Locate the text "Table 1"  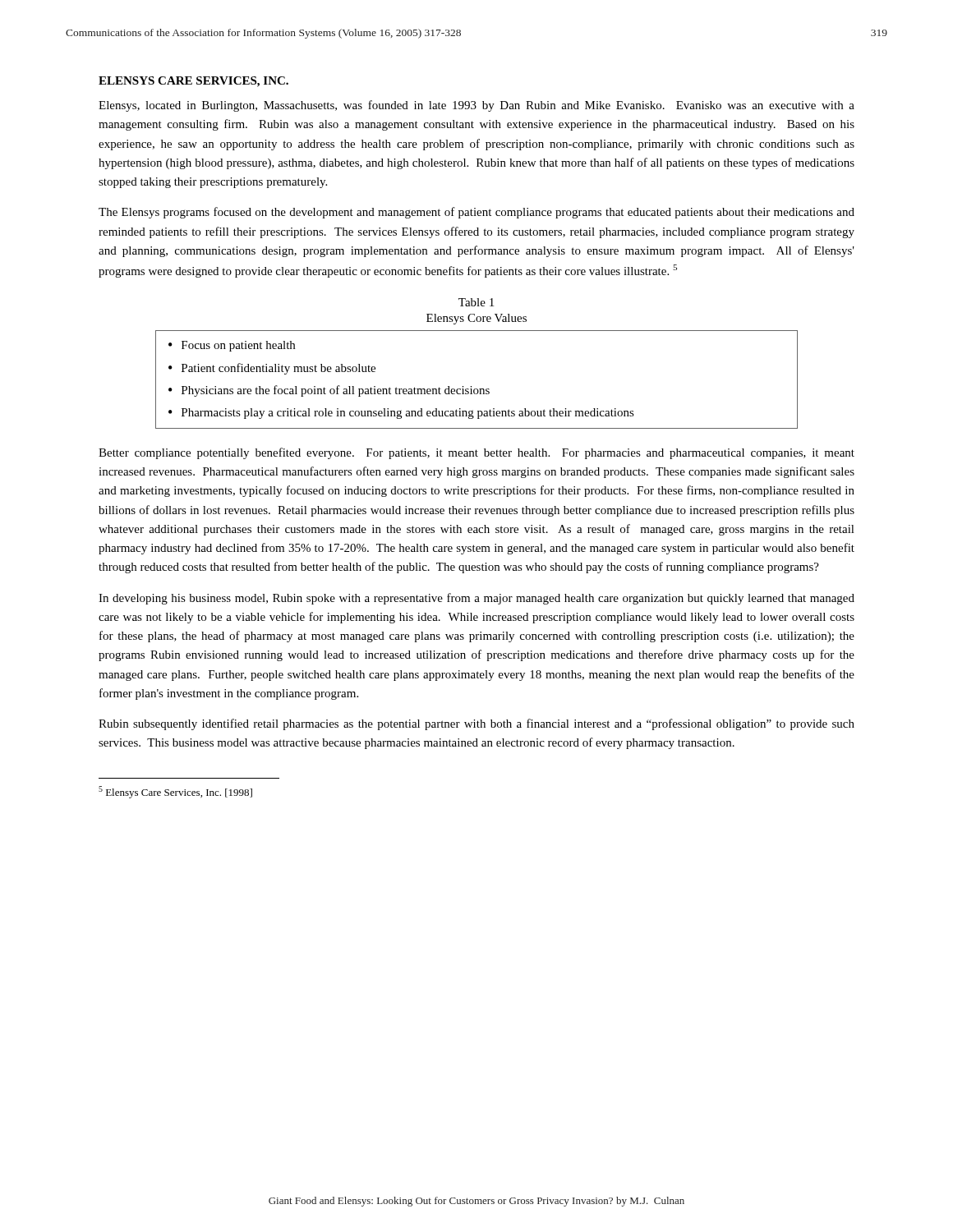coord(476,302)
